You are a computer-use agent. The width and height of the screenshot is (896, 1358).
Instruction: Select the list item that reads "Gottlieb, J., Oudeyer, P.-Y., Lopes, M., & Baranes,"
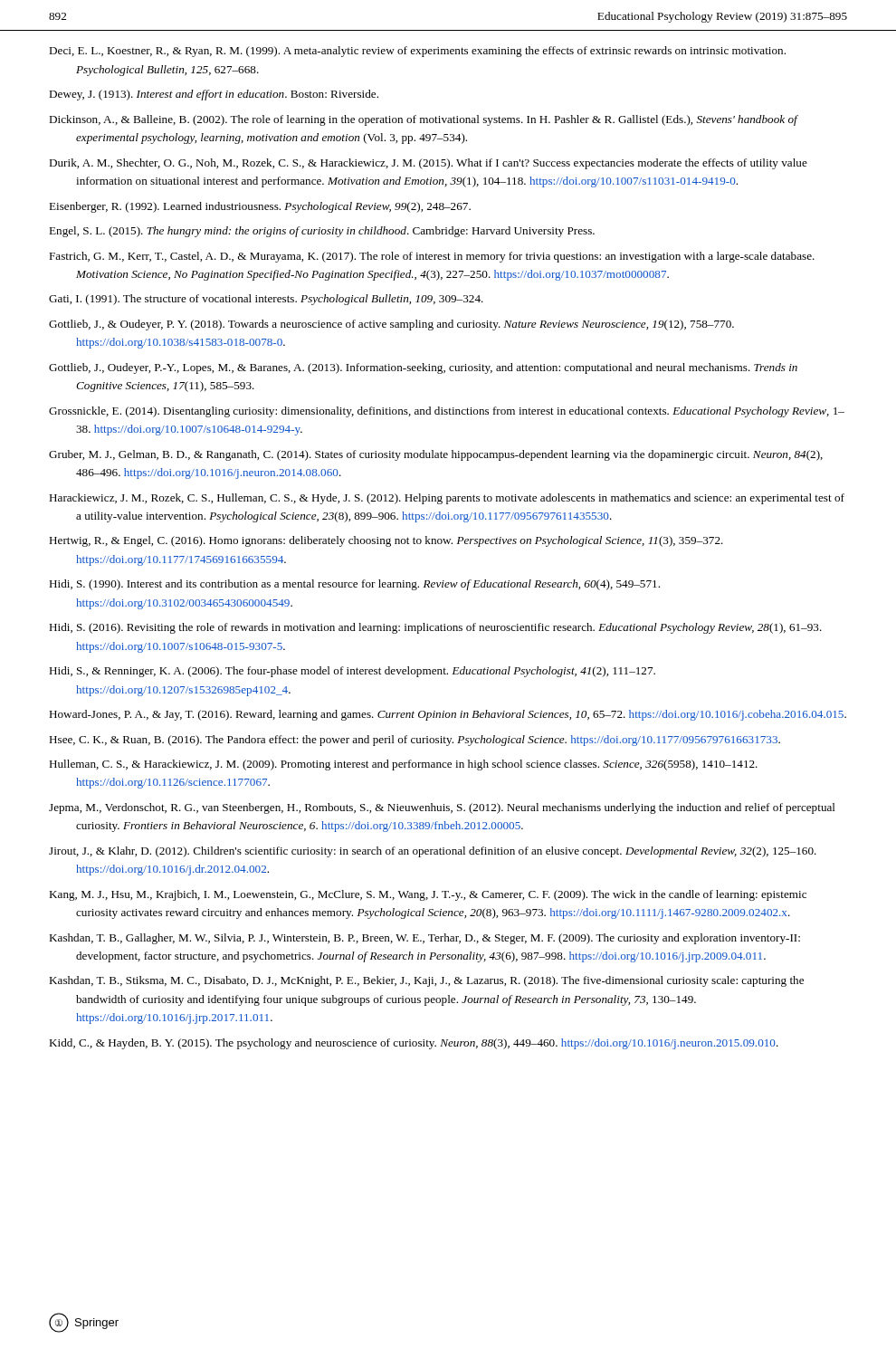pyautogui.click(x=423, y=376)
